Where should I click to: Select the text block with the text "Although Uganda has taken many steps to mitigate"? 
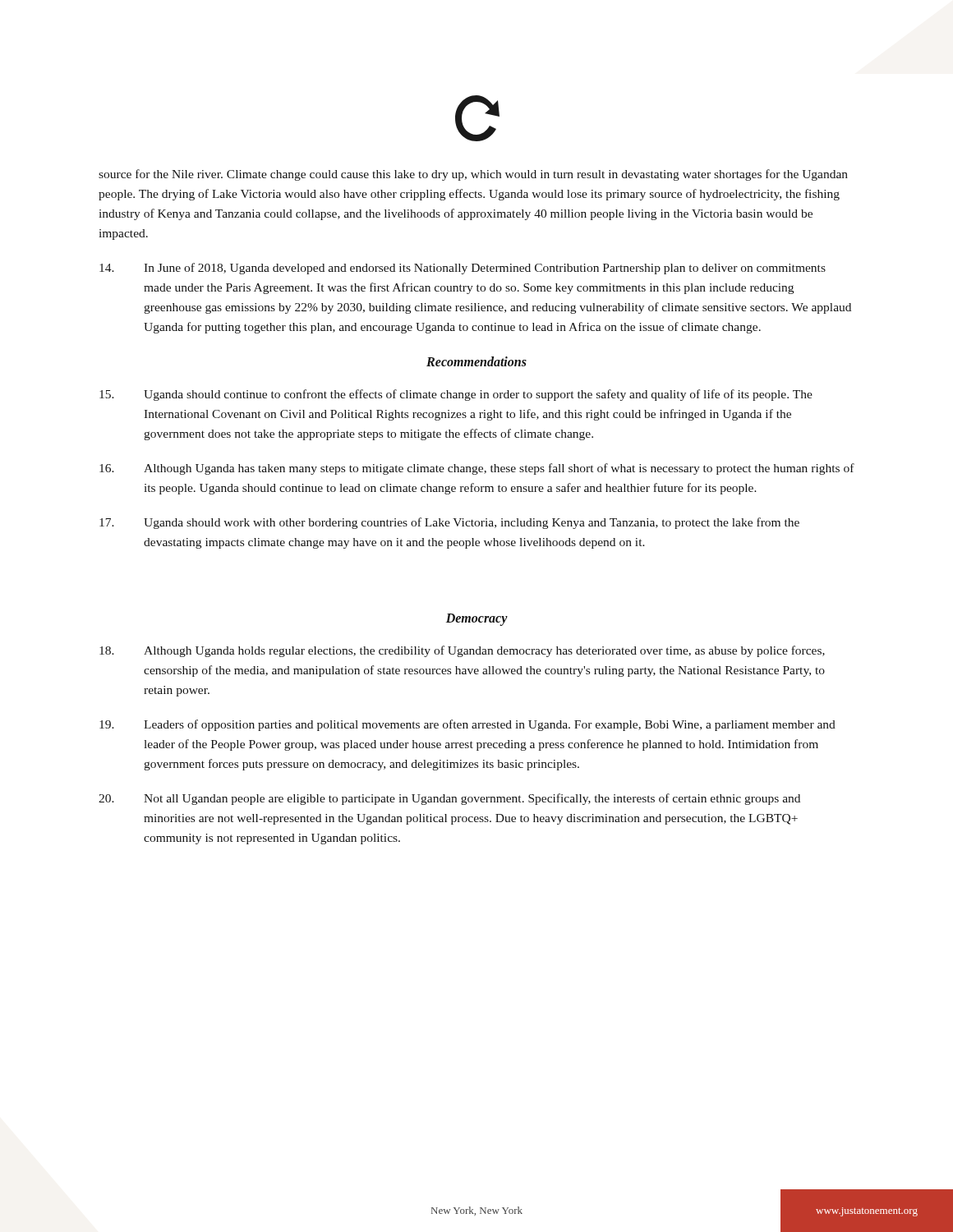[476, 478]
